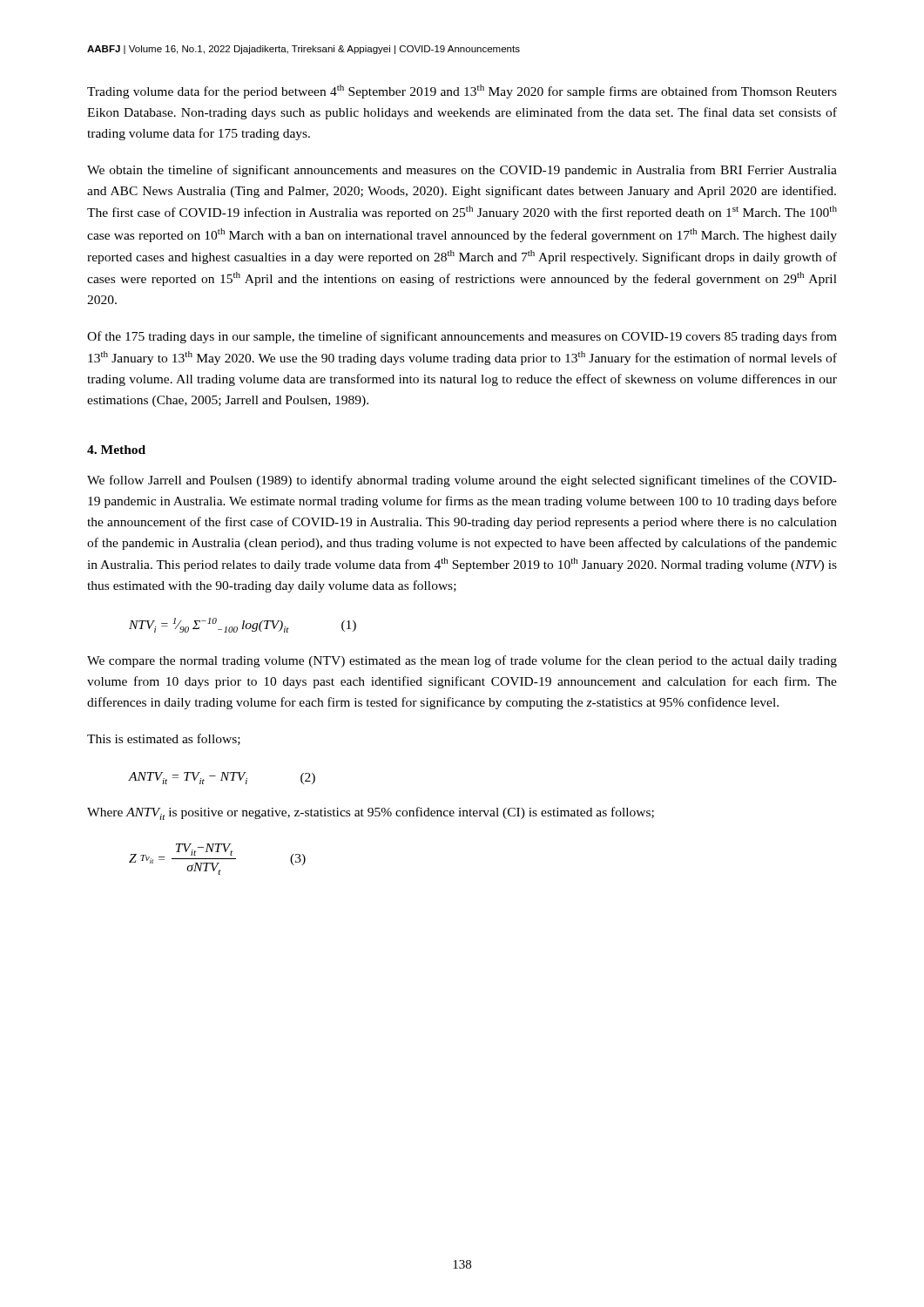Locate the text starting "Of the 175 trading days"
This screenshot has width=924, height=1307.
462,368
